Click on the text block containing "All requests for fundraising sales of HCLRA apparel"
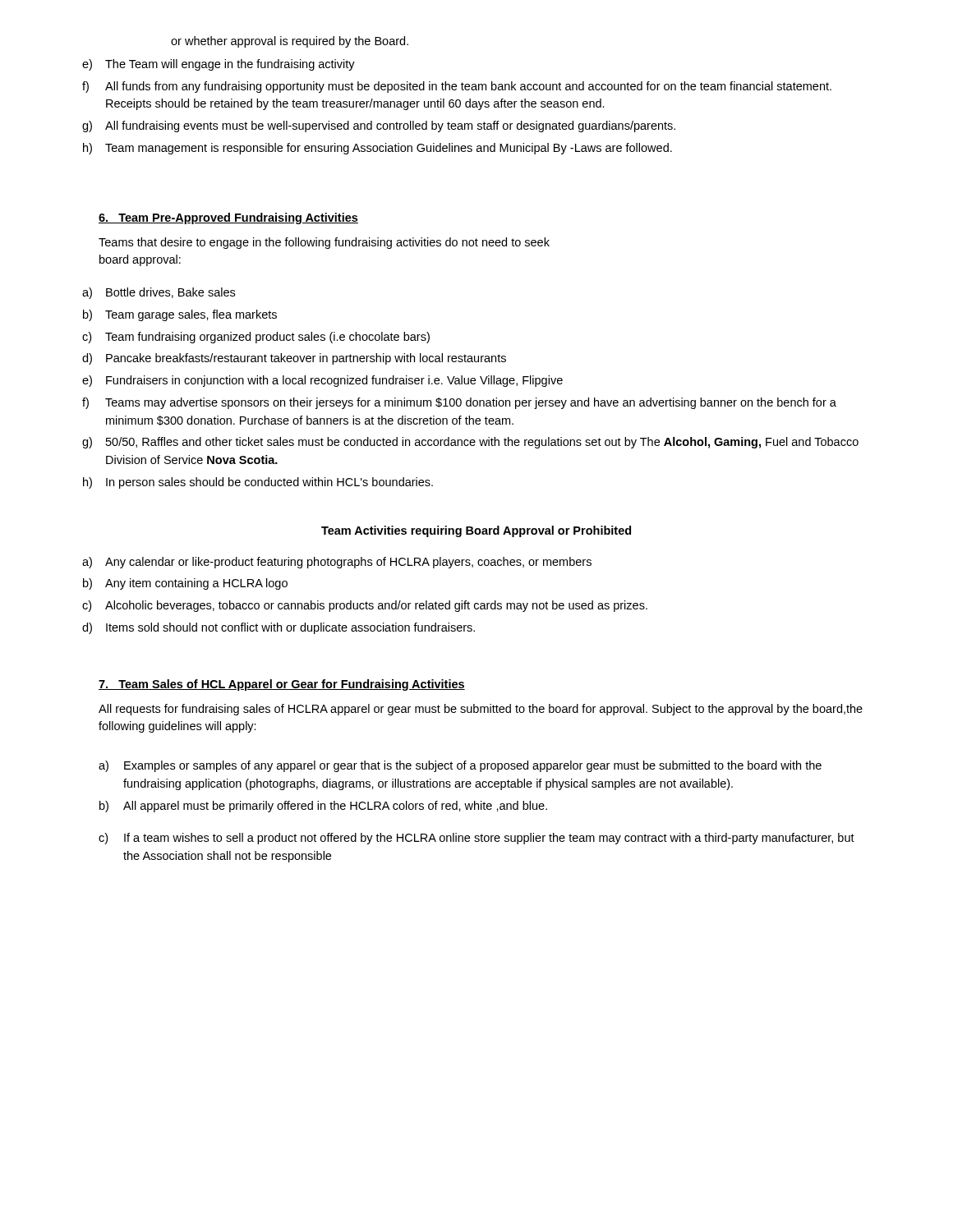 [481, 717]
